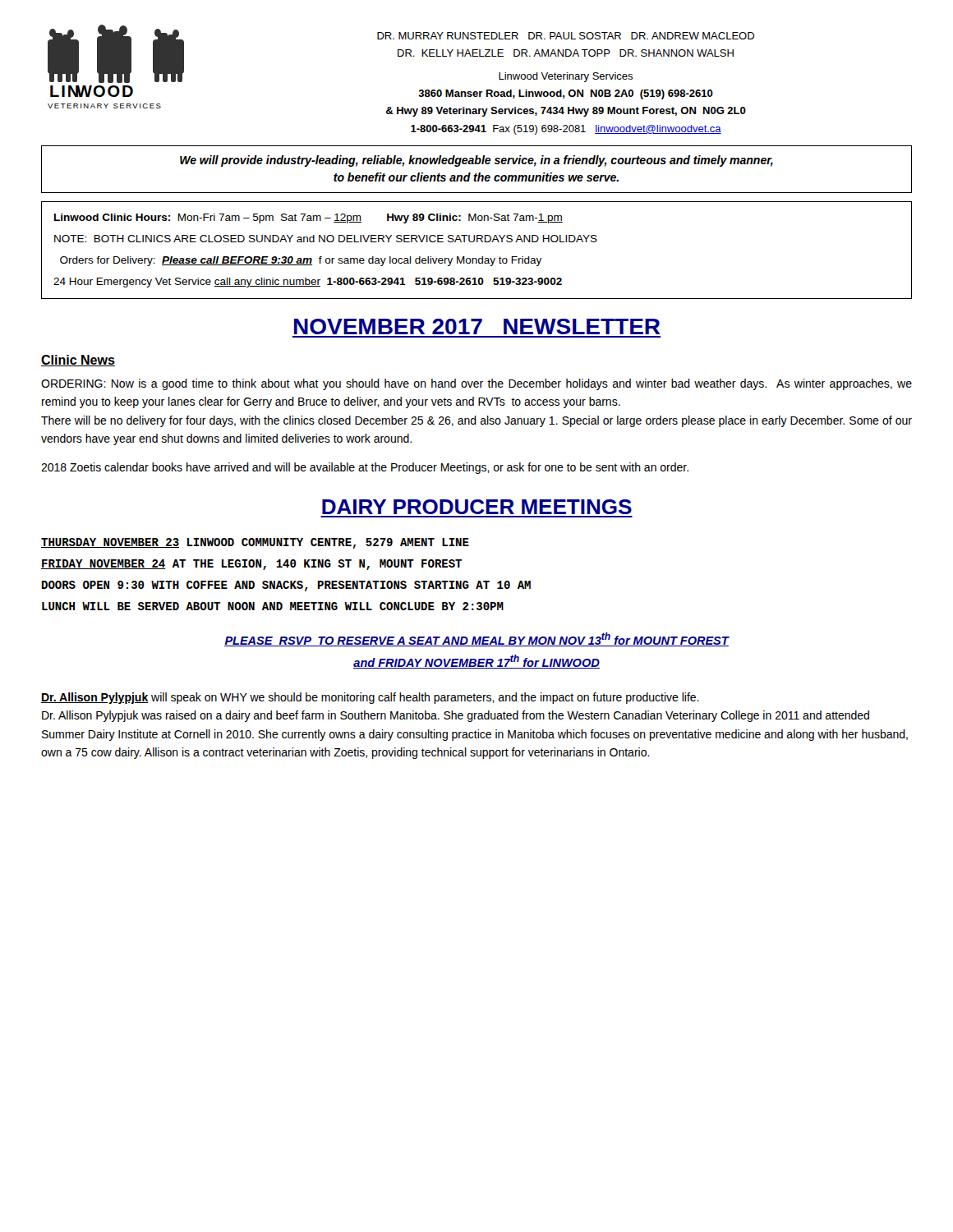
Task: Point to the block beginning "2018 Zoetis calendar"
Action: pyautogui.click(x=365, y=467)
